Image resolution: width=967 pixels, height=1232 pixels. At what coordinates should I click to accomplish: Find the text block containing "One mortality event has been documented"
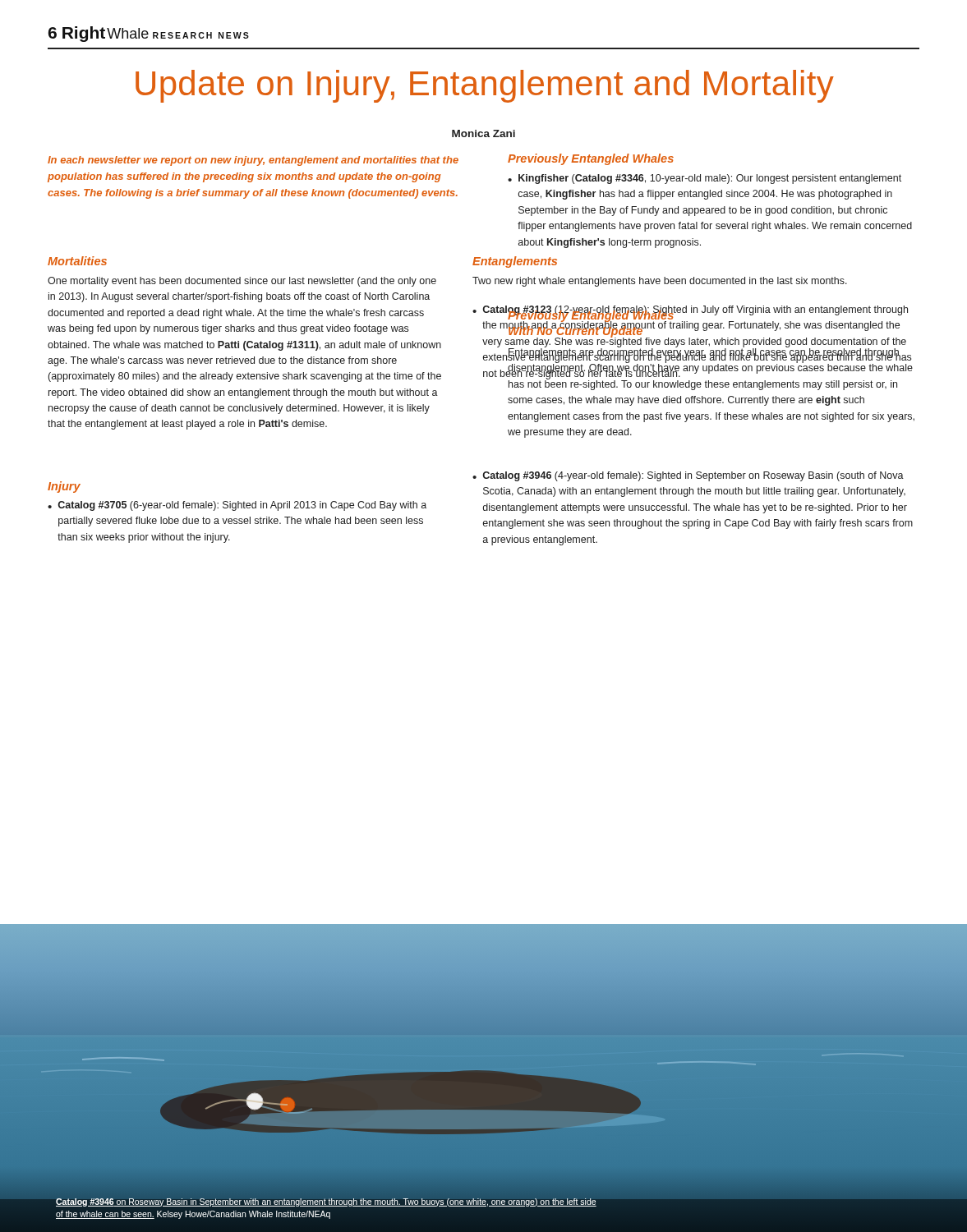click(x=245, y=352)
